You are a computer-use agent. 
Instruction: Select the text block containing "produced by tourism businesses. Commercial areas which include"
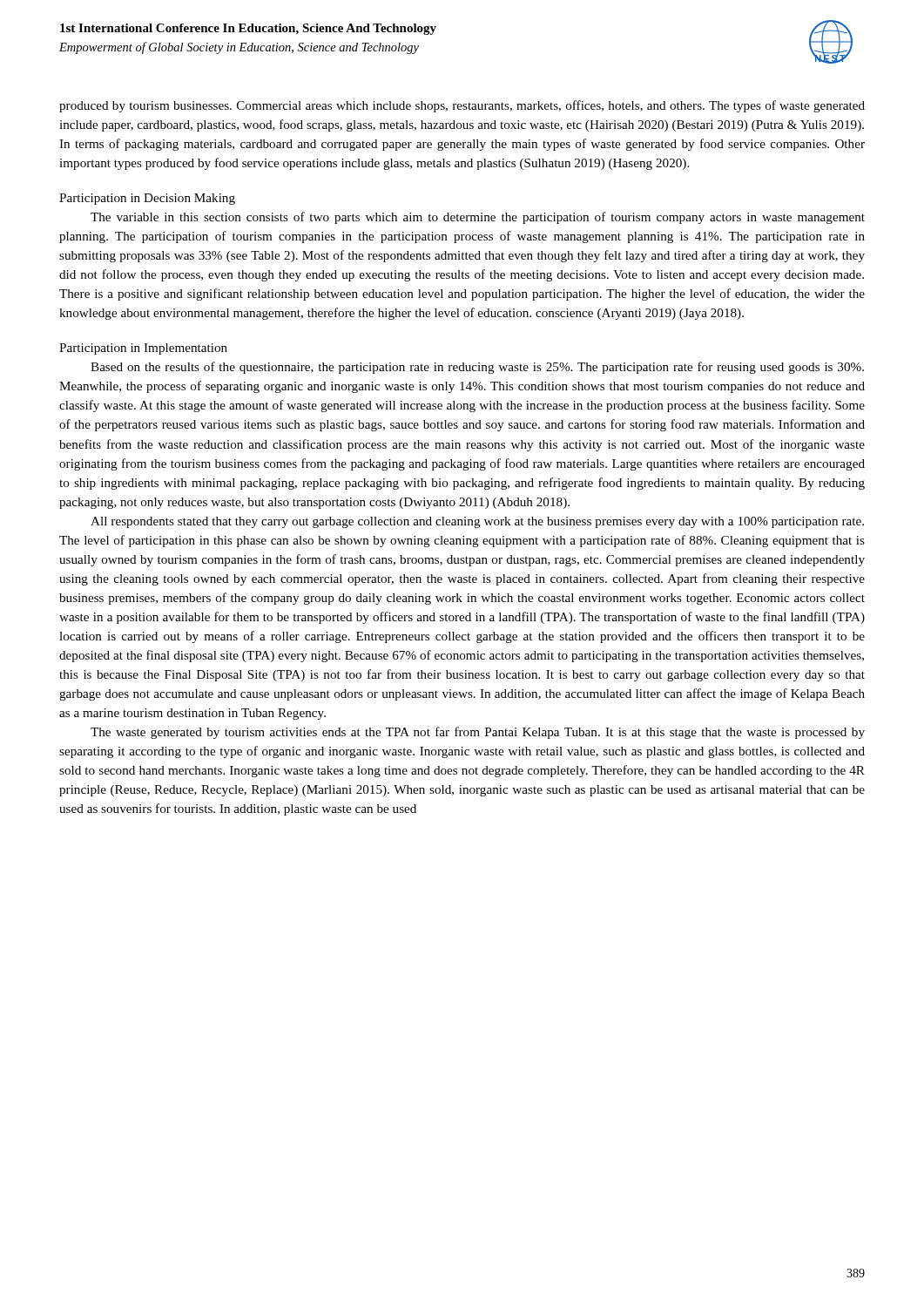[x=462, y=134]
